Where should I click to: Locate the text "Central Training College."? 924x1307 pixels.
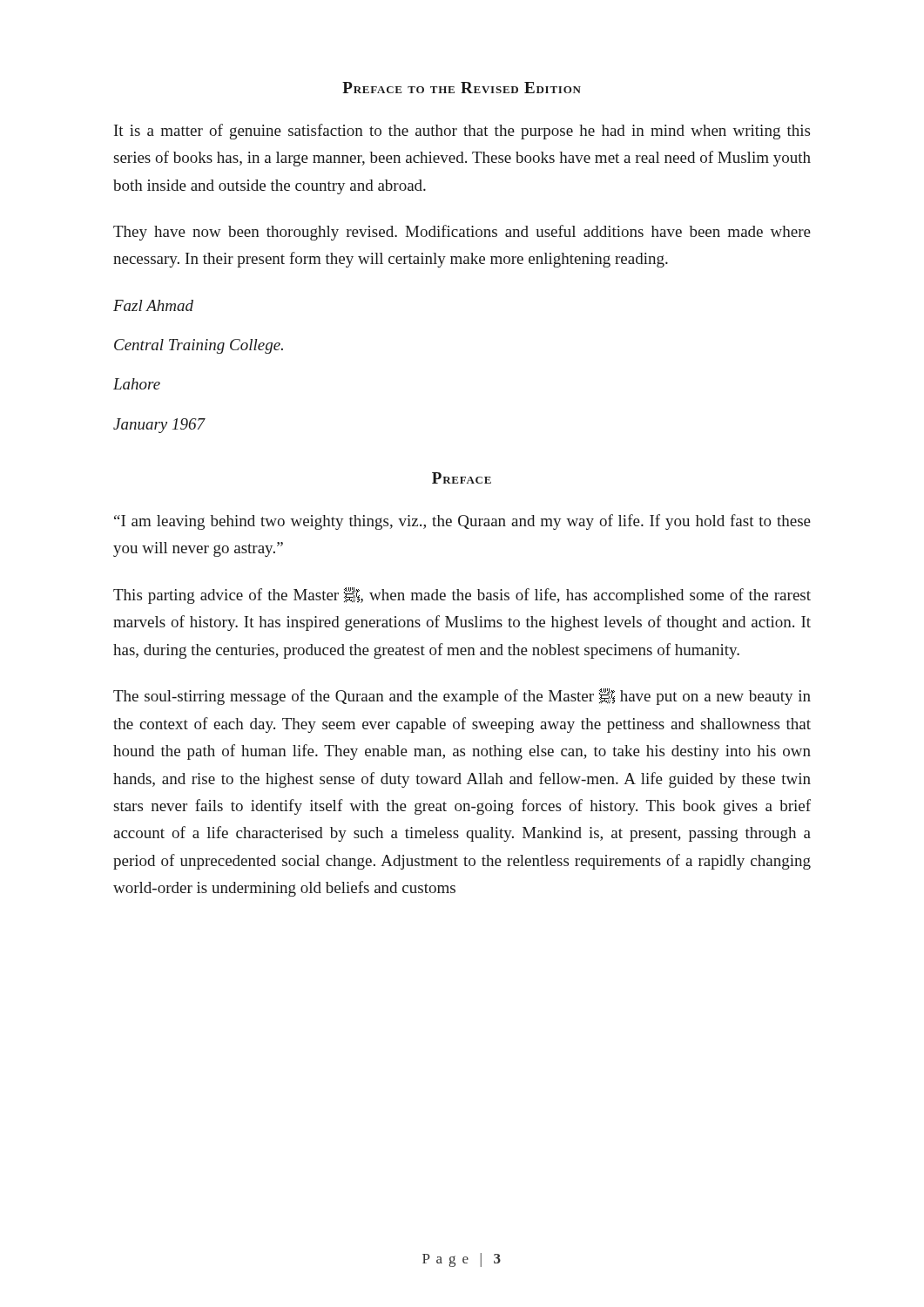coord(199,345)
